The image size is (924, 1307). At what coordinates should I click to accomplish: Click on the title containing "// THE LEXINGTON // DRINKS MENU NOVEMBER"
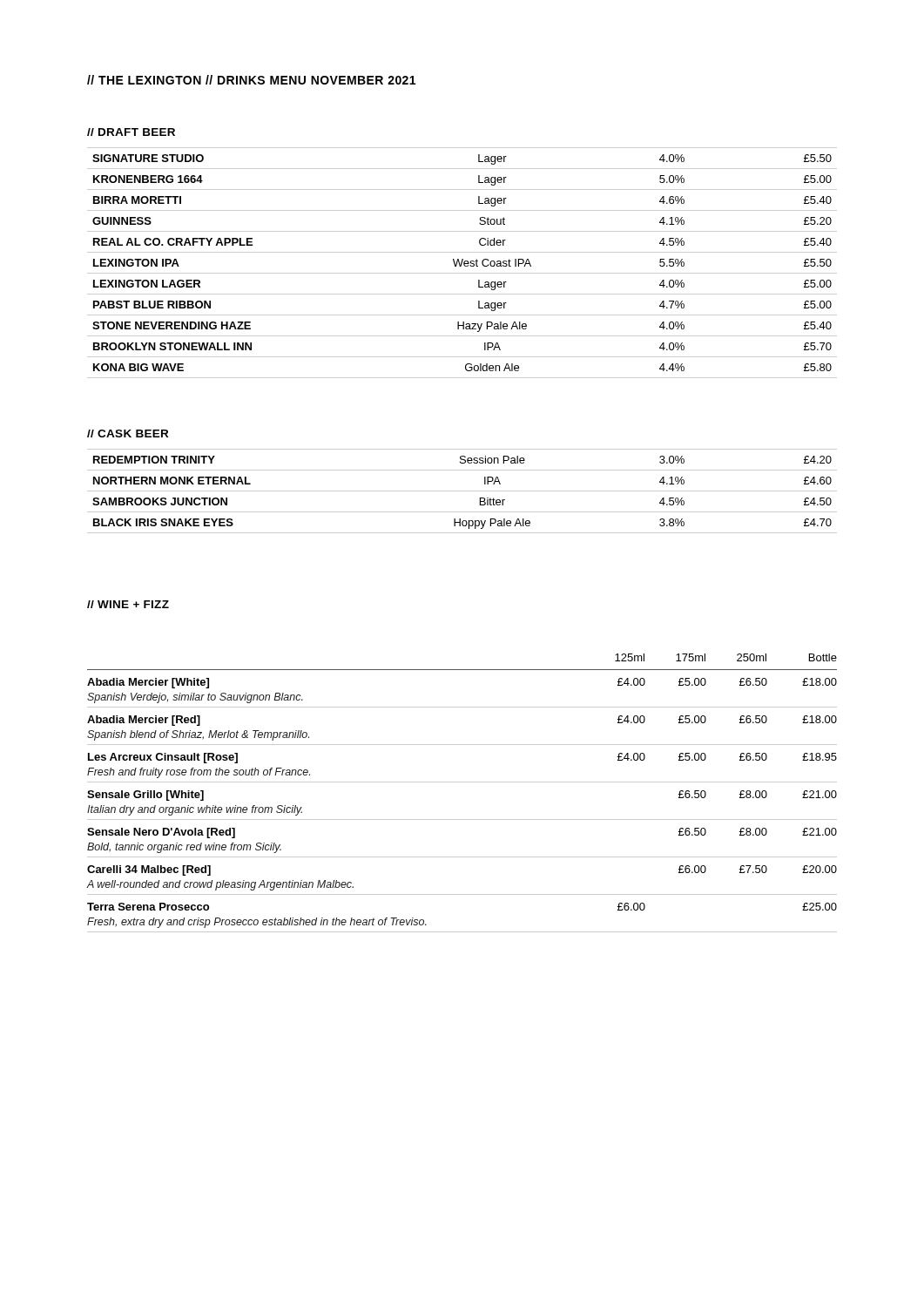pos(252,80)
